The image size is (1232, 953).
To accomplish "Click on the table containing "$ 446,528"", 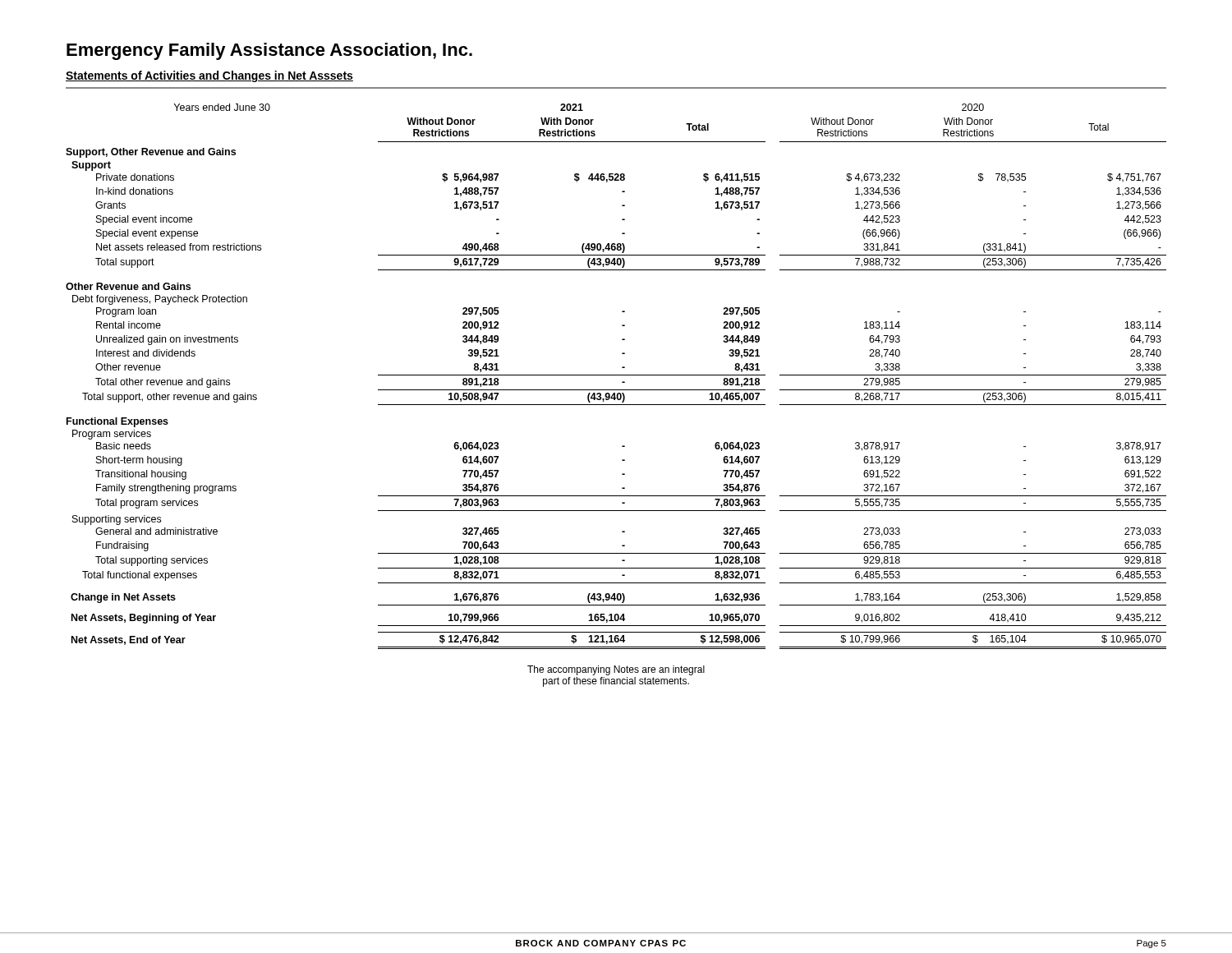I will 616,374.
